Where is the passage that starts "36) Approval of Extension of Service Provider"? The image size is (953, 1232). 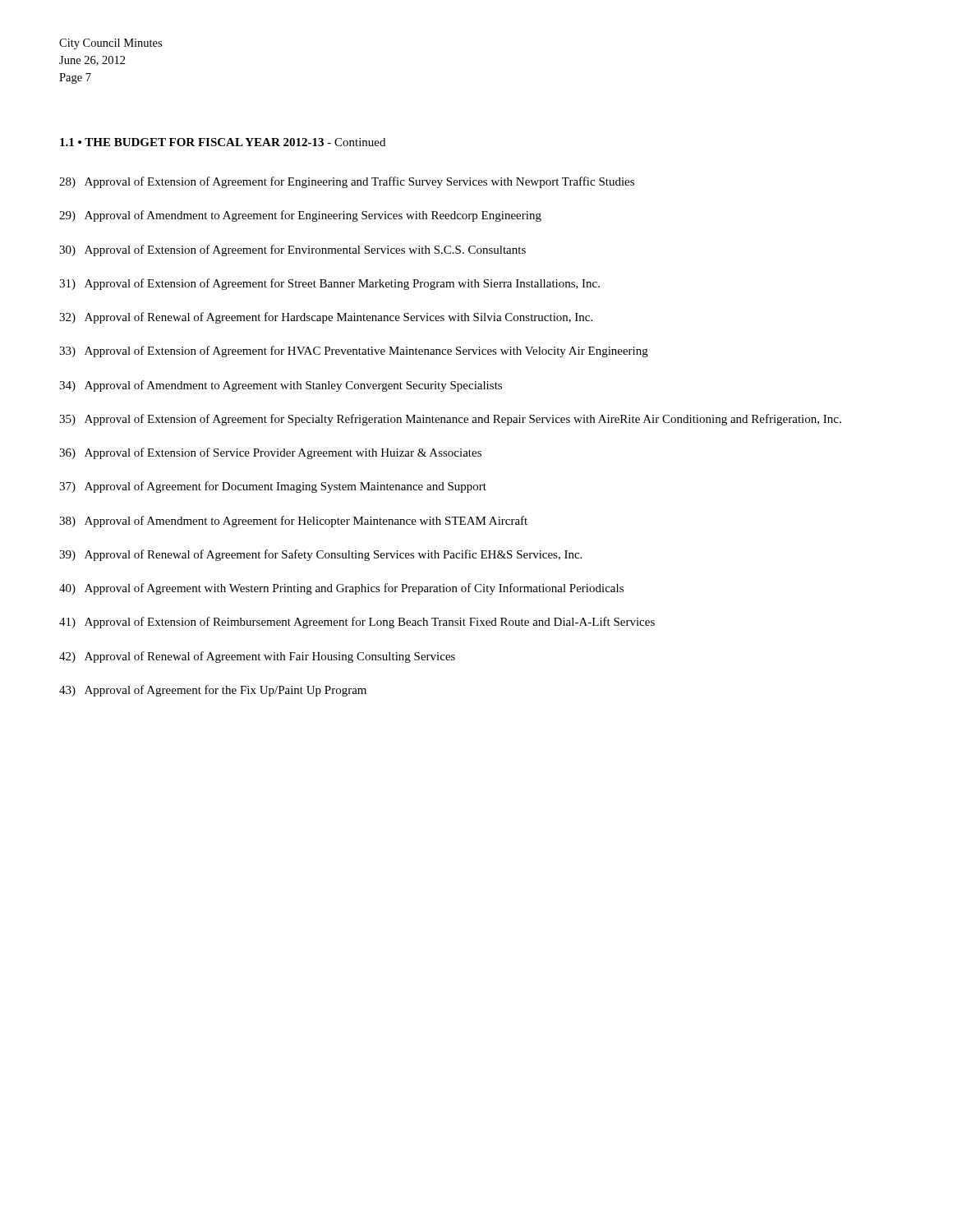pos(271,453)
